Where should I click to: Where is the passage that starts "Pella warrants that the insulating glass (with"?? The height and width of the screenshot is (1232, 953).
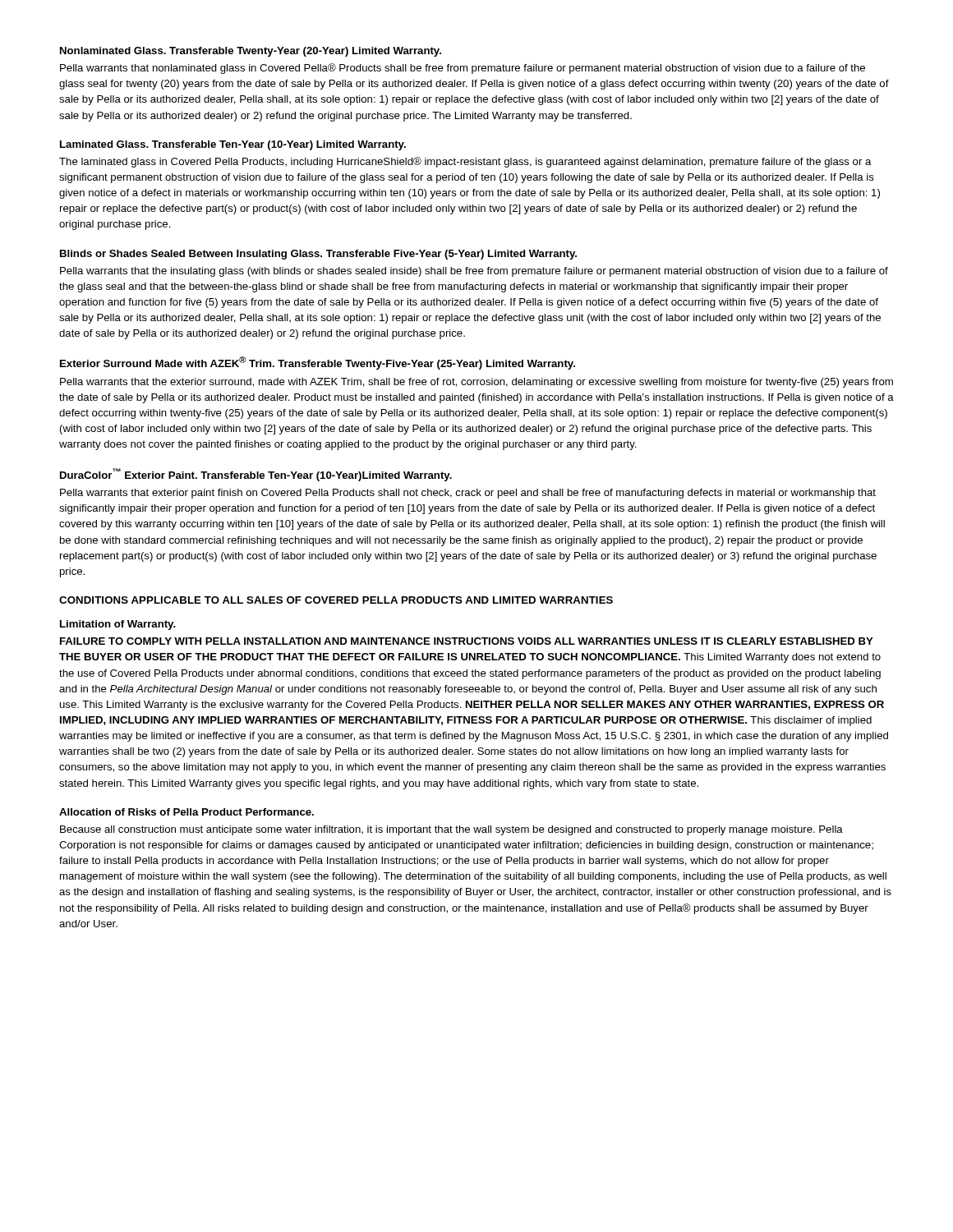pyautogui.click(x=476, y=302)
